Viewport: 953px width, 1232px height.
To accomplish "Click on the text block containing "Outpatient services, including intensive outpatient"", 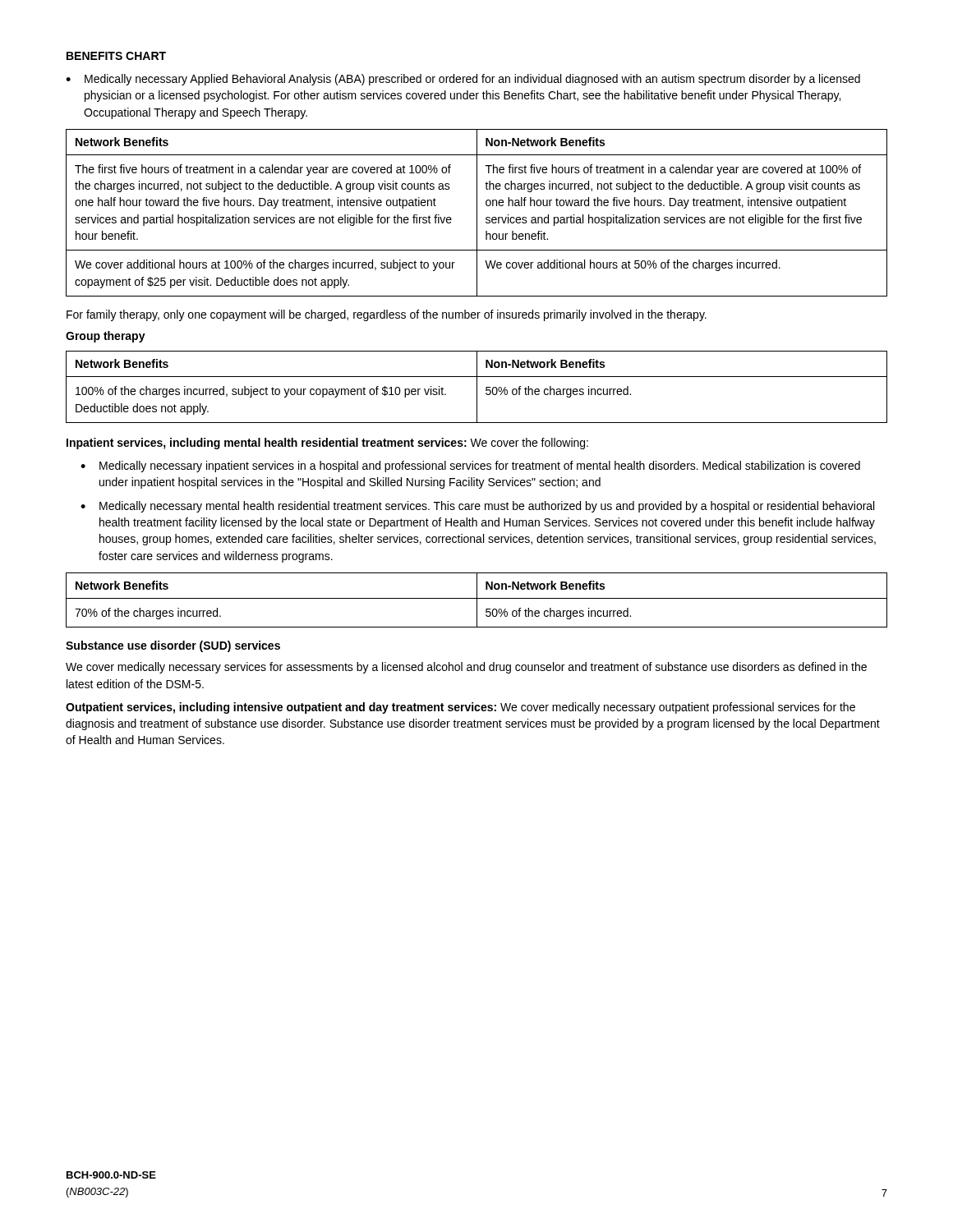I will coord(473,724).
